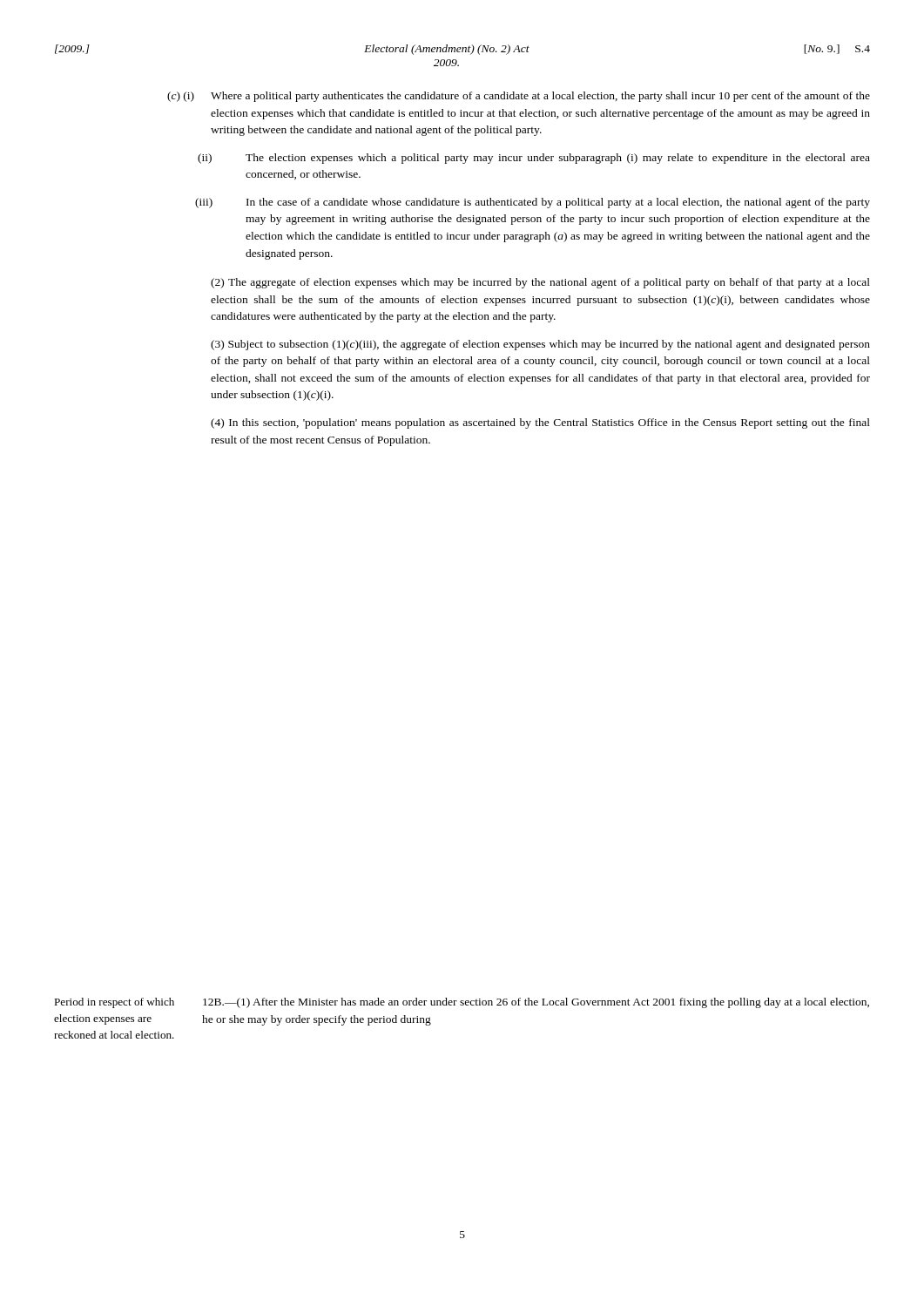The image size is (924, 1307).
Task: Find the text block that says "(2) The aggregate"
Action: (540, 299)
